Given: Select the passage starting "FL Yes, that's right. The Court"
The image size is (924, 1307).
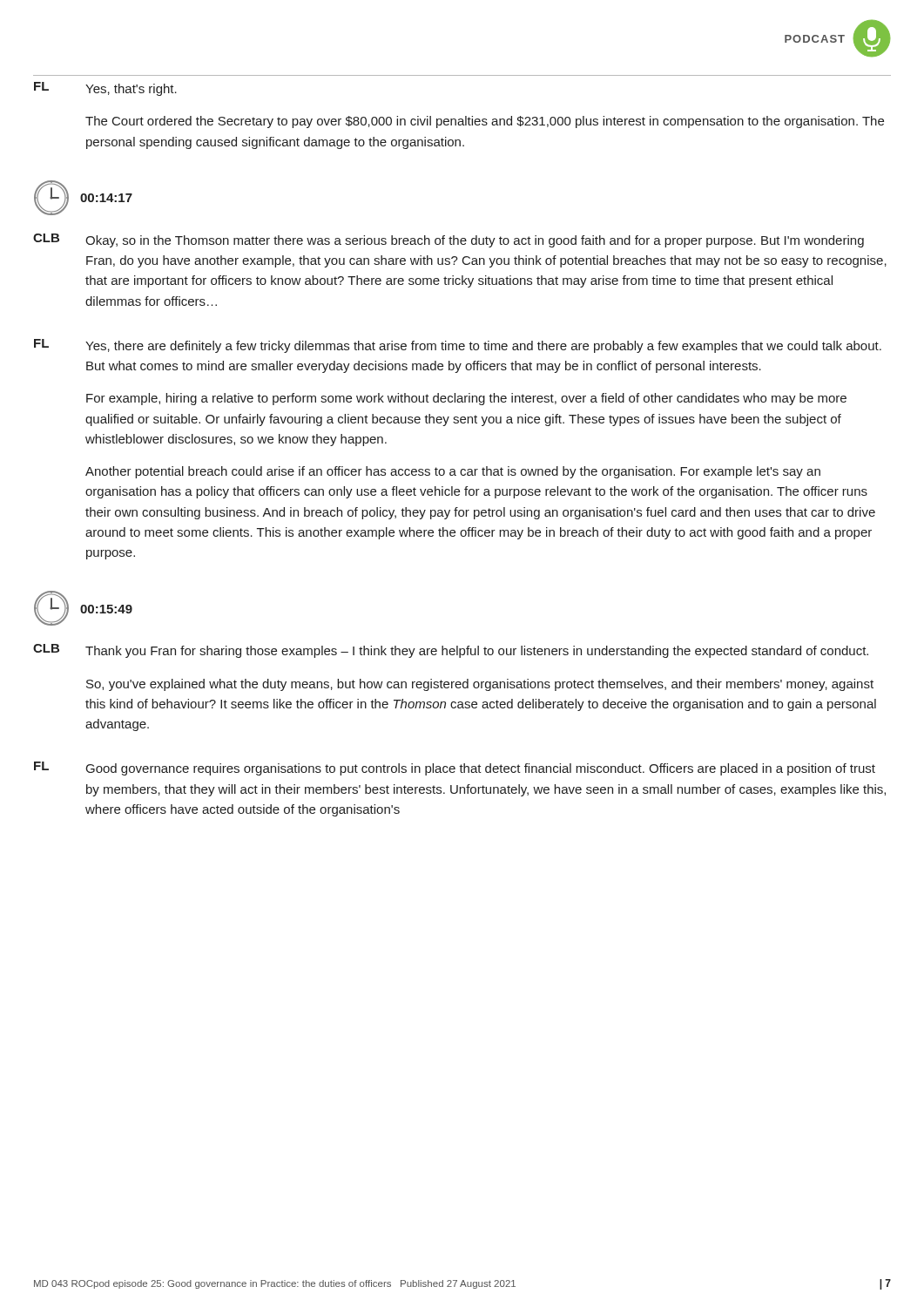Looking at the screenshot, I should [462, 121].
